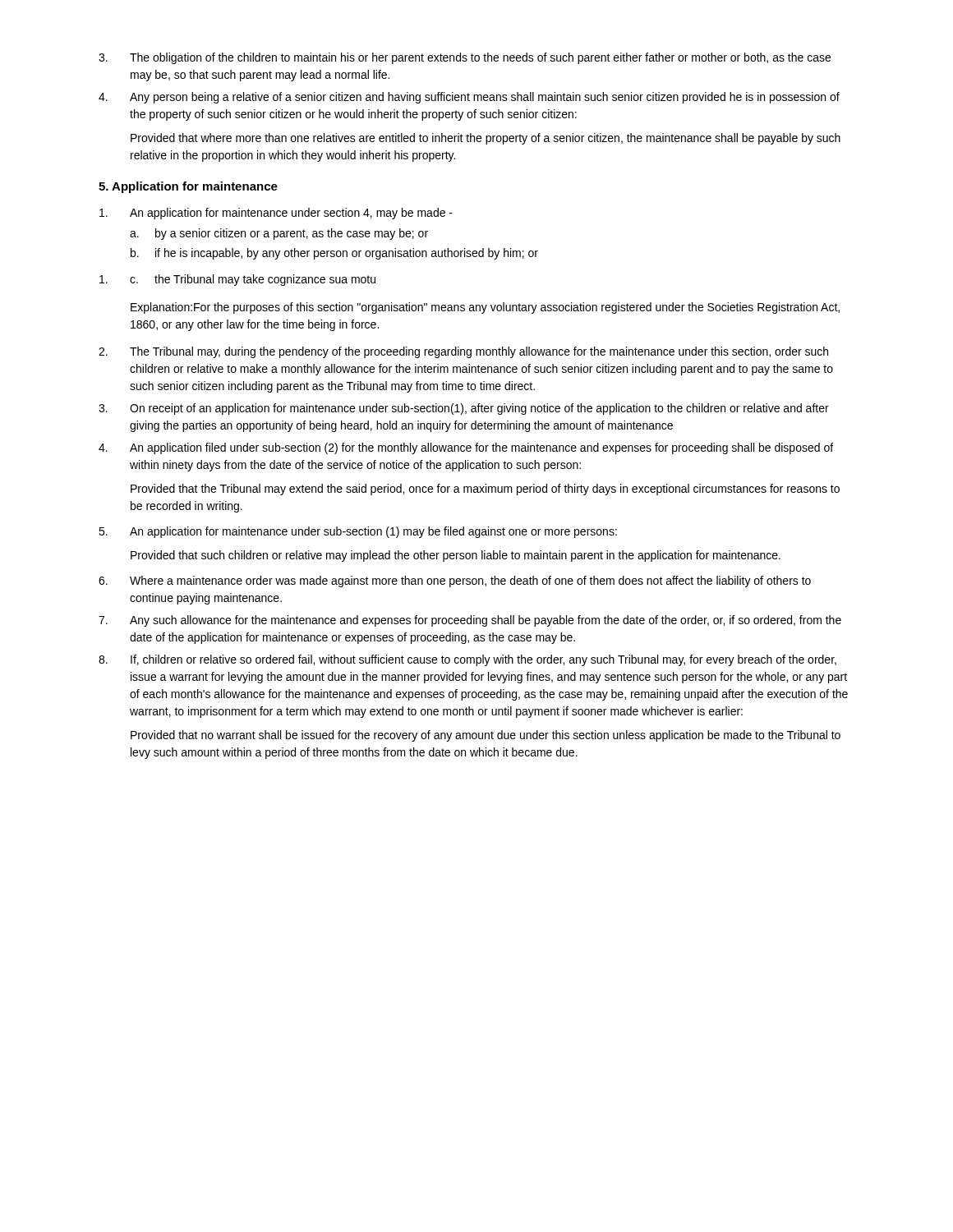953x1232 pixels.
Task: Click on the list item that reads "3. The obligation of the"
Action: tap(476, 67)
